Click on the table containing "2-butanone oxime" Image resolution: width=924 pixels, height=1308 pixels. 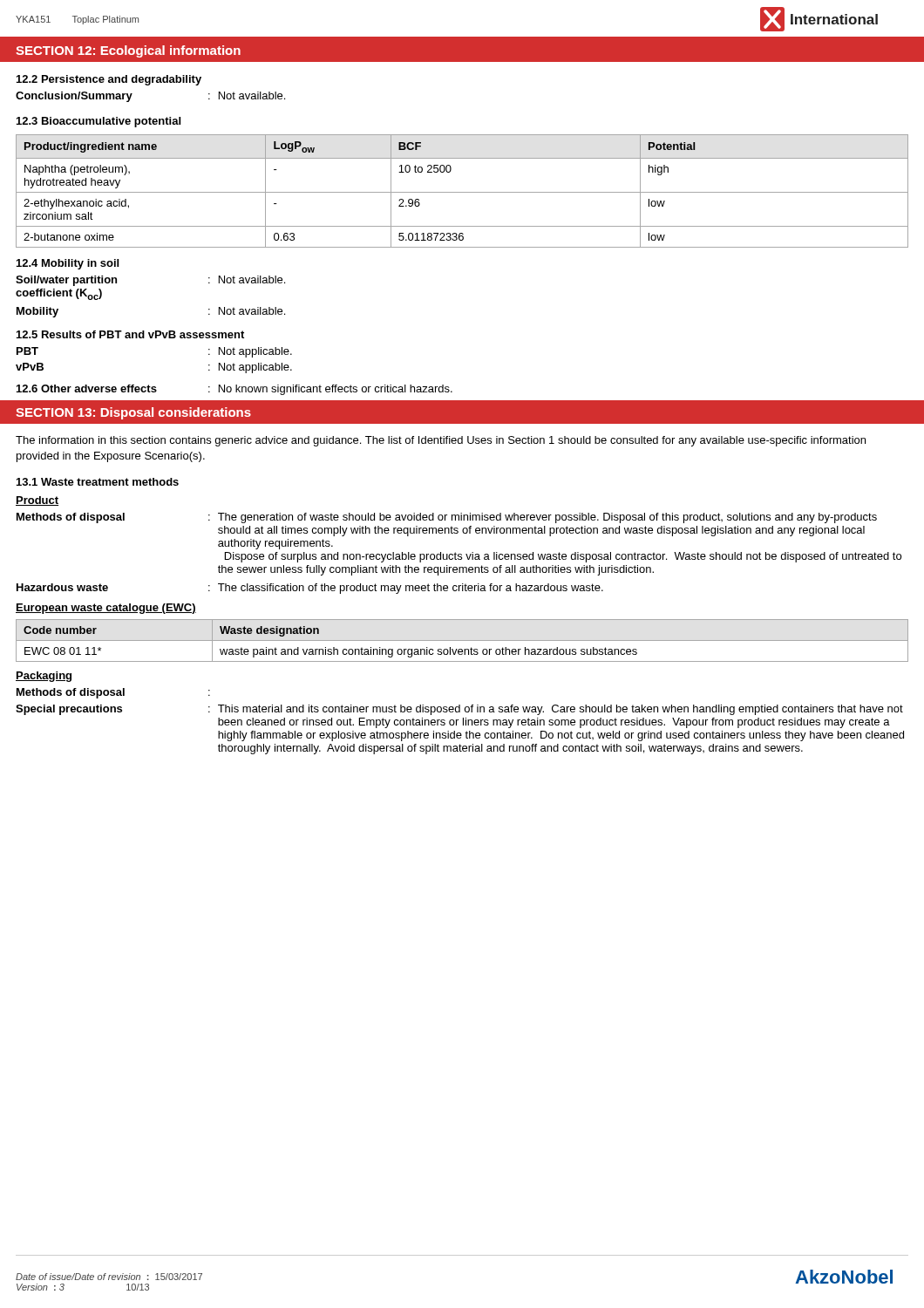(462, 191)
